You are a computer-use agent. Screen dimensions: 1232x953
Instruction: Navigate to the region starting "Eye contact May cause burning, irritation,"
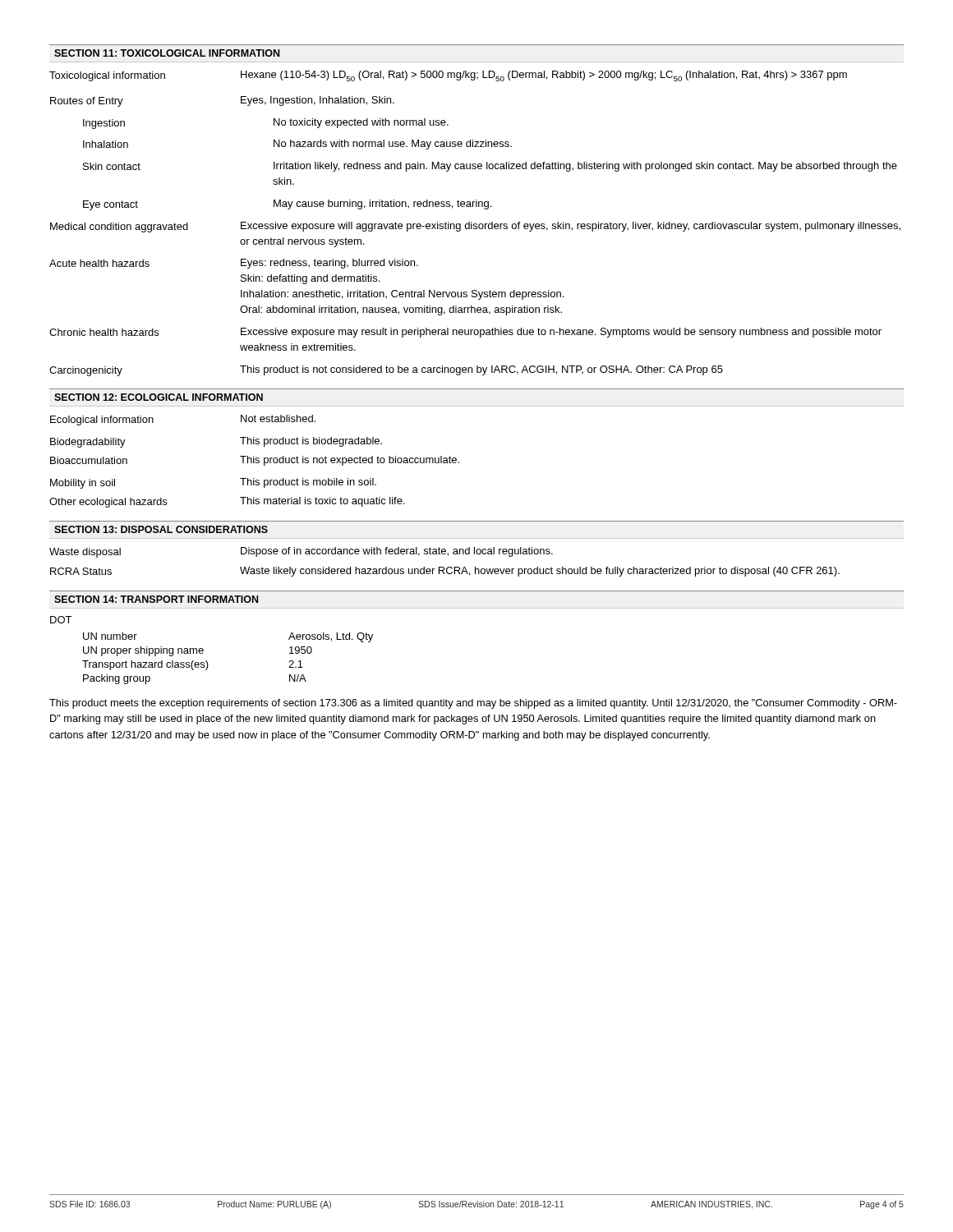click(476, 204)
